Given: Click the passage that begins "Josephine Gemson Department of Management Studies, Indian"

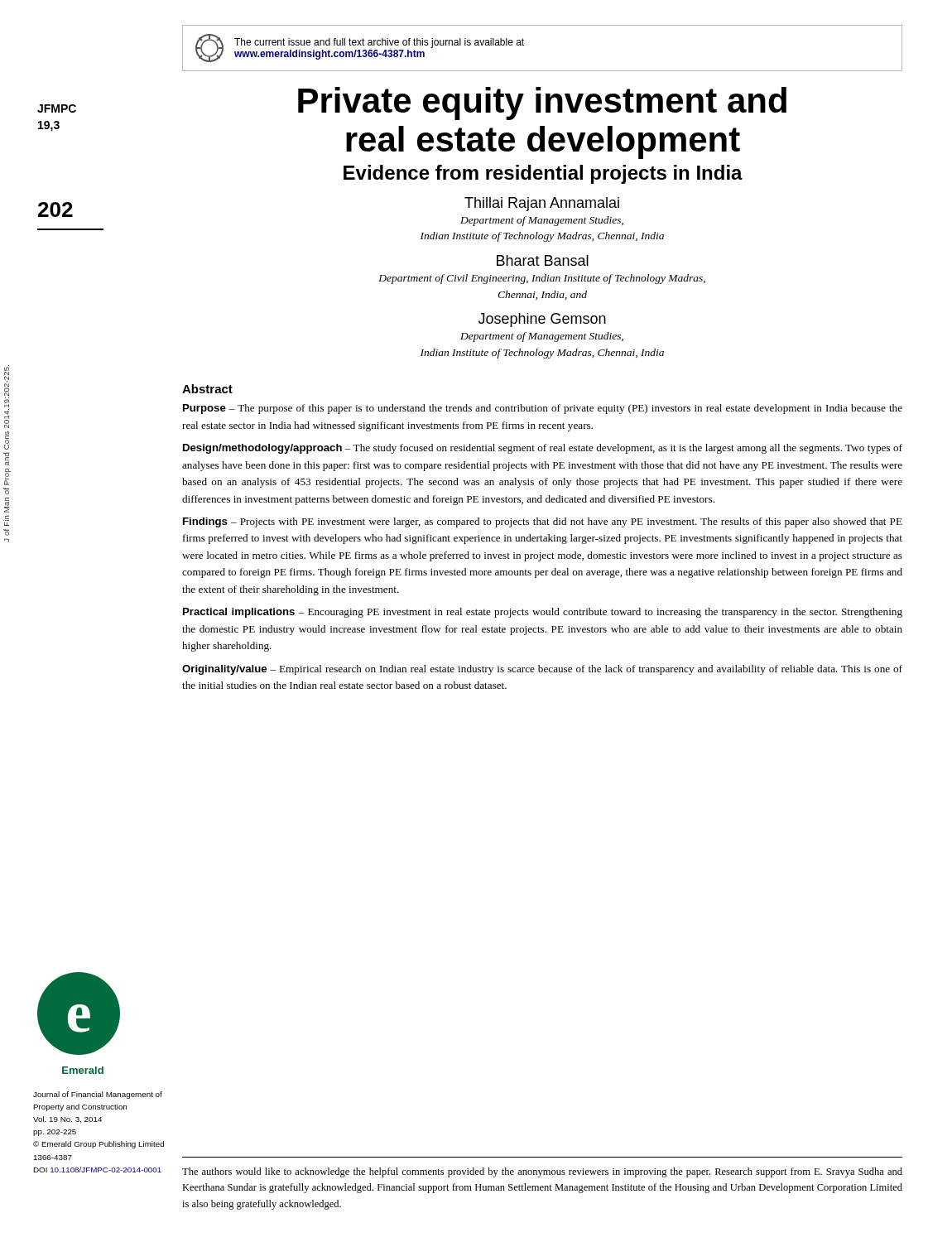Looking at the screenshot, I should (542, 336).
